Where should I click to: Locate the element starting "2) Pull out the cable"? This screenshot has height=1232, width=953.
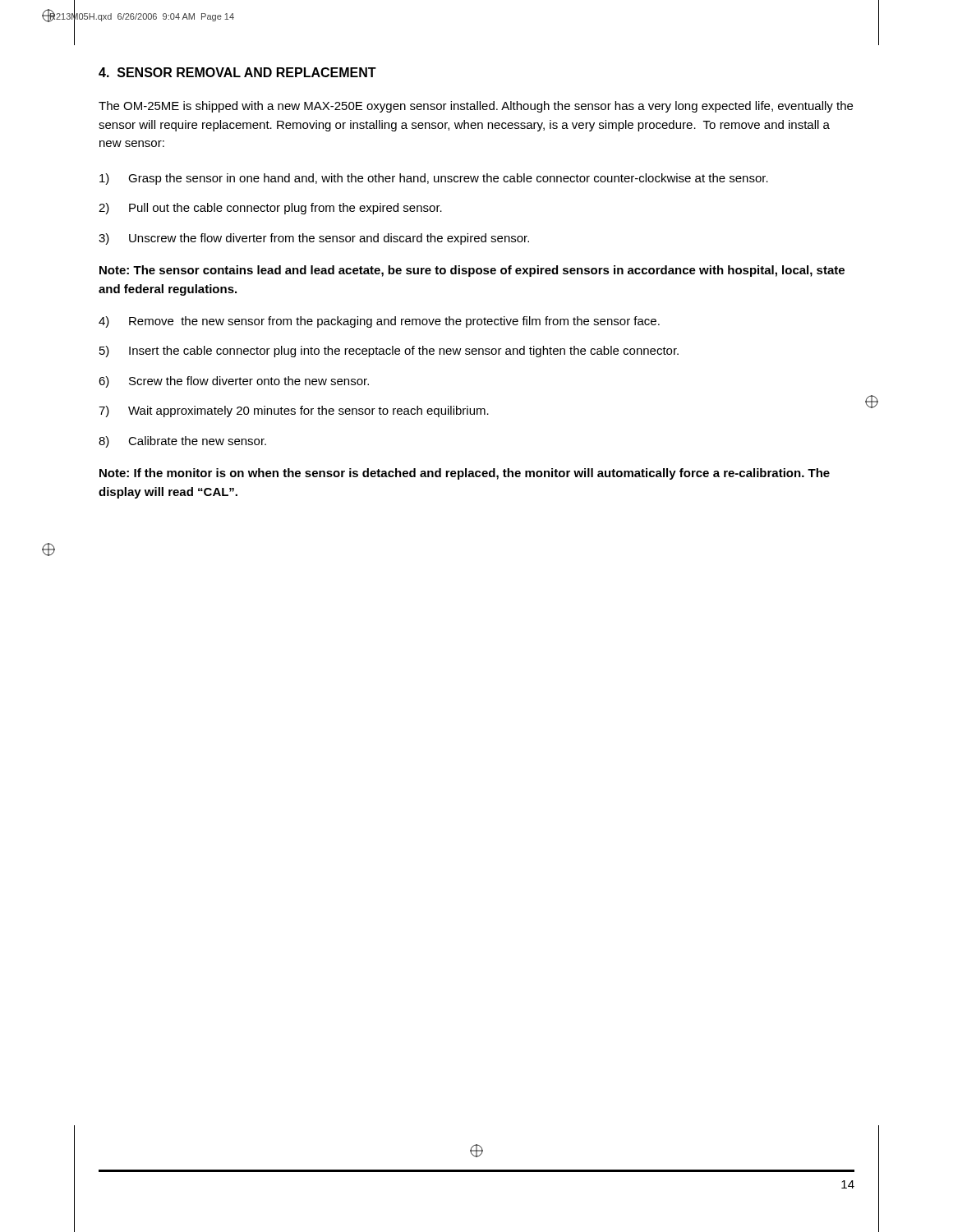[x=270, y=209]
